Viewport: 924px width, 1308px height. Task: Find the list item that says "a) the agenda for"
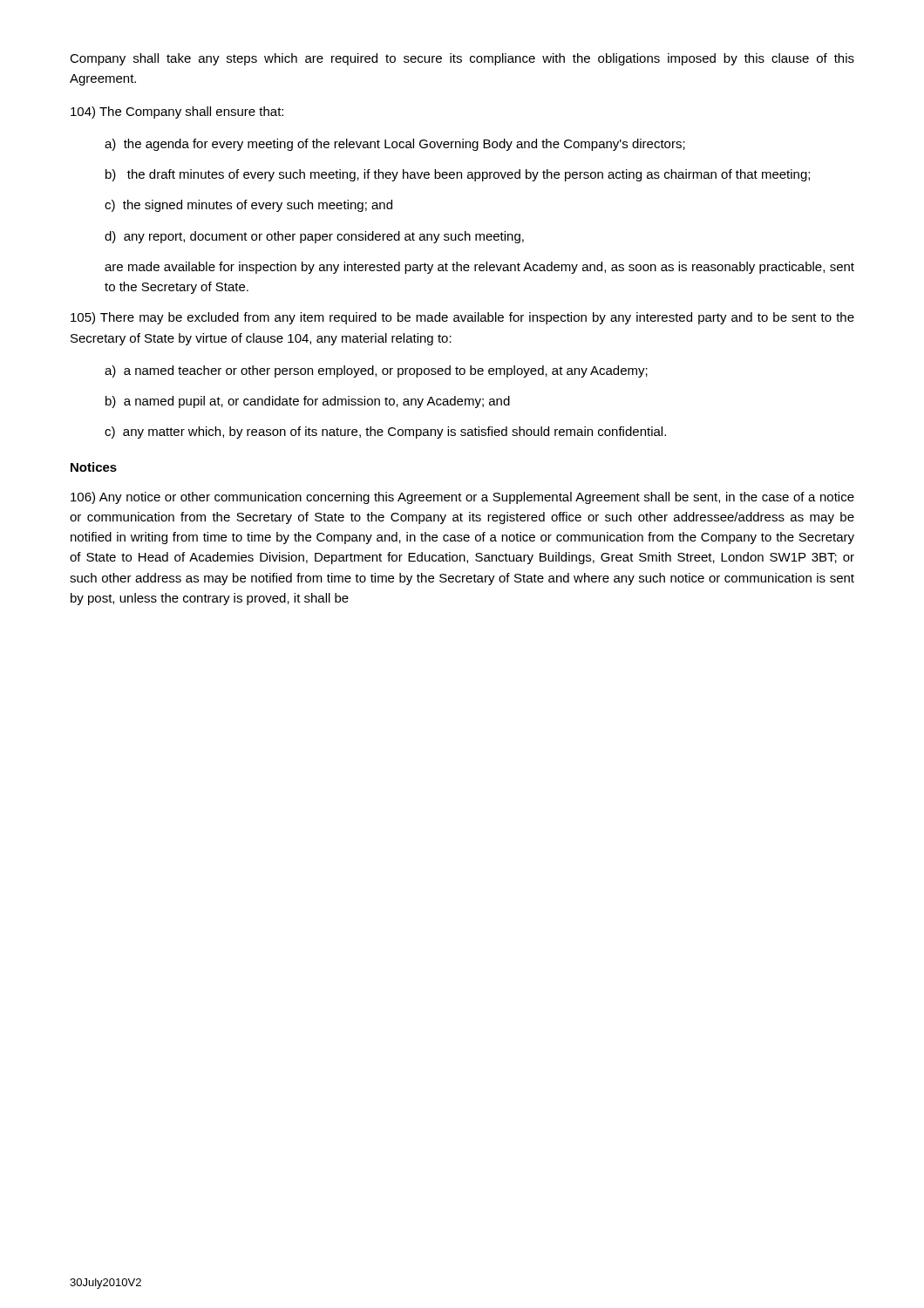click(395, 143)
